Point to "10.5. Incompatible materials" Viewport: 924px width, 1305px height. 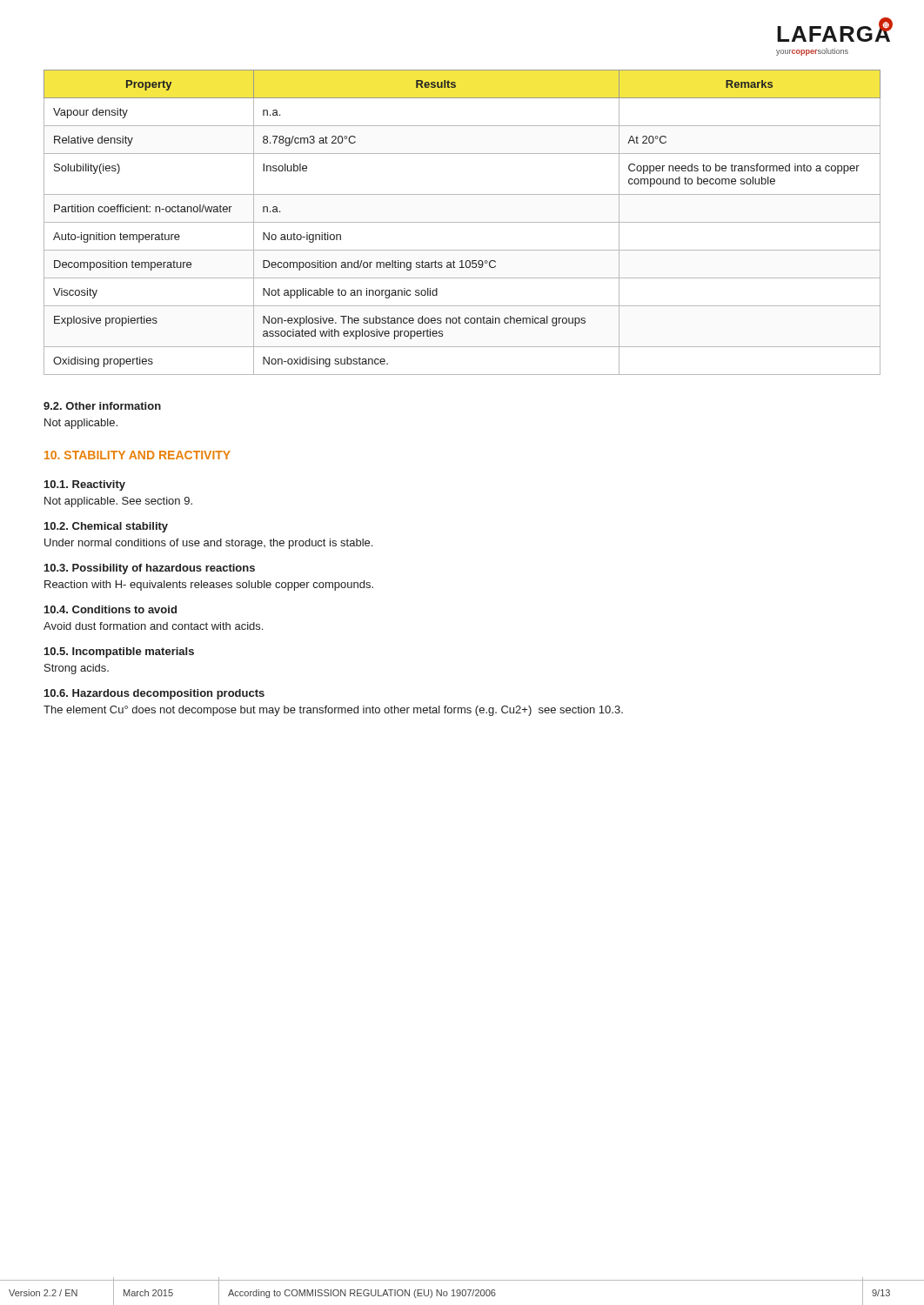pos(119,651)
